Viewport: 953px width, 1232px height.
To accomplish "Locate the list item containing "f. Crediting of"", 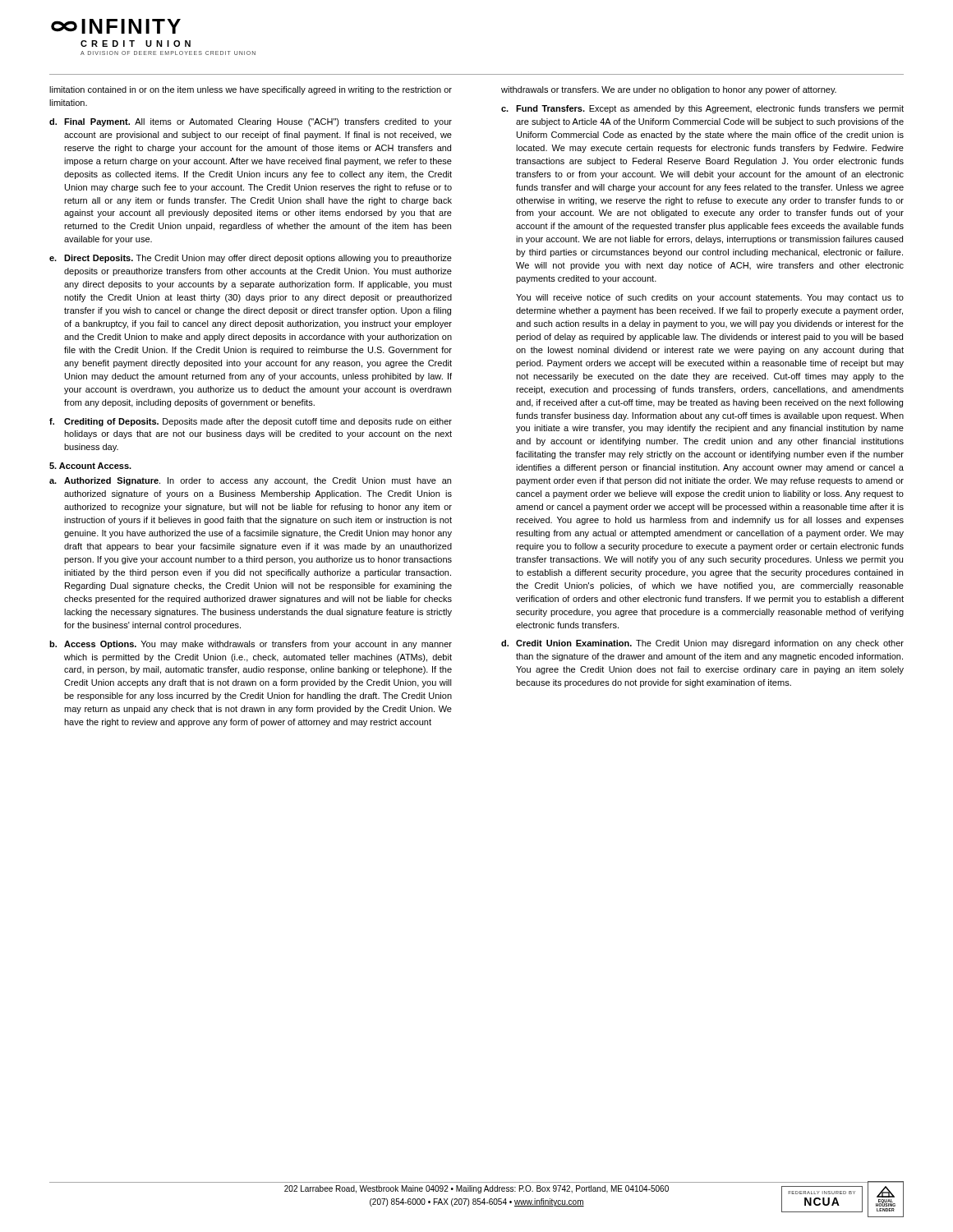I will point(251,435).
